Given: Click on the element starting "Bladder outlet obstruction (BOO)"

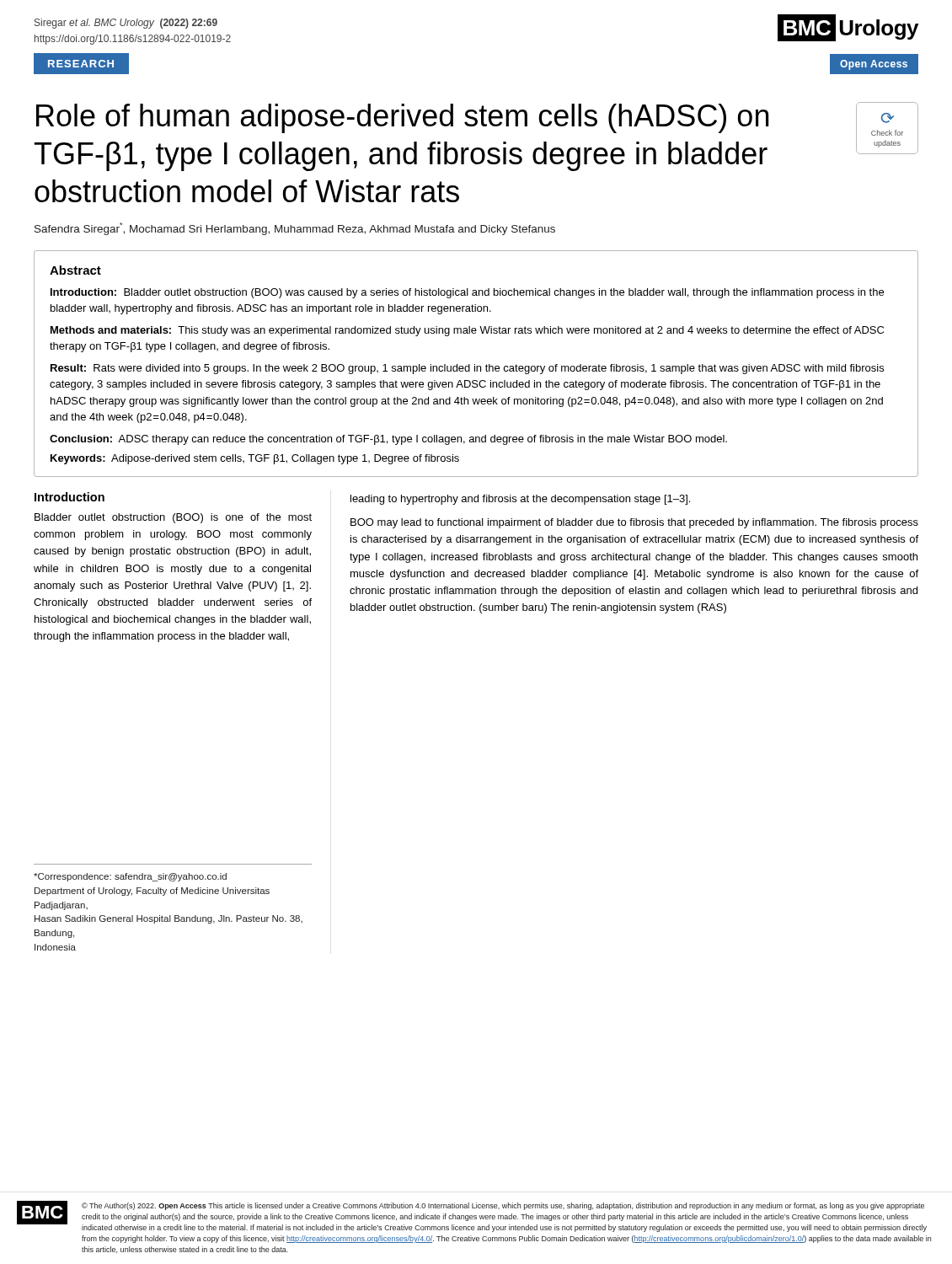Looking at the screenshot, I should (173, 577).
